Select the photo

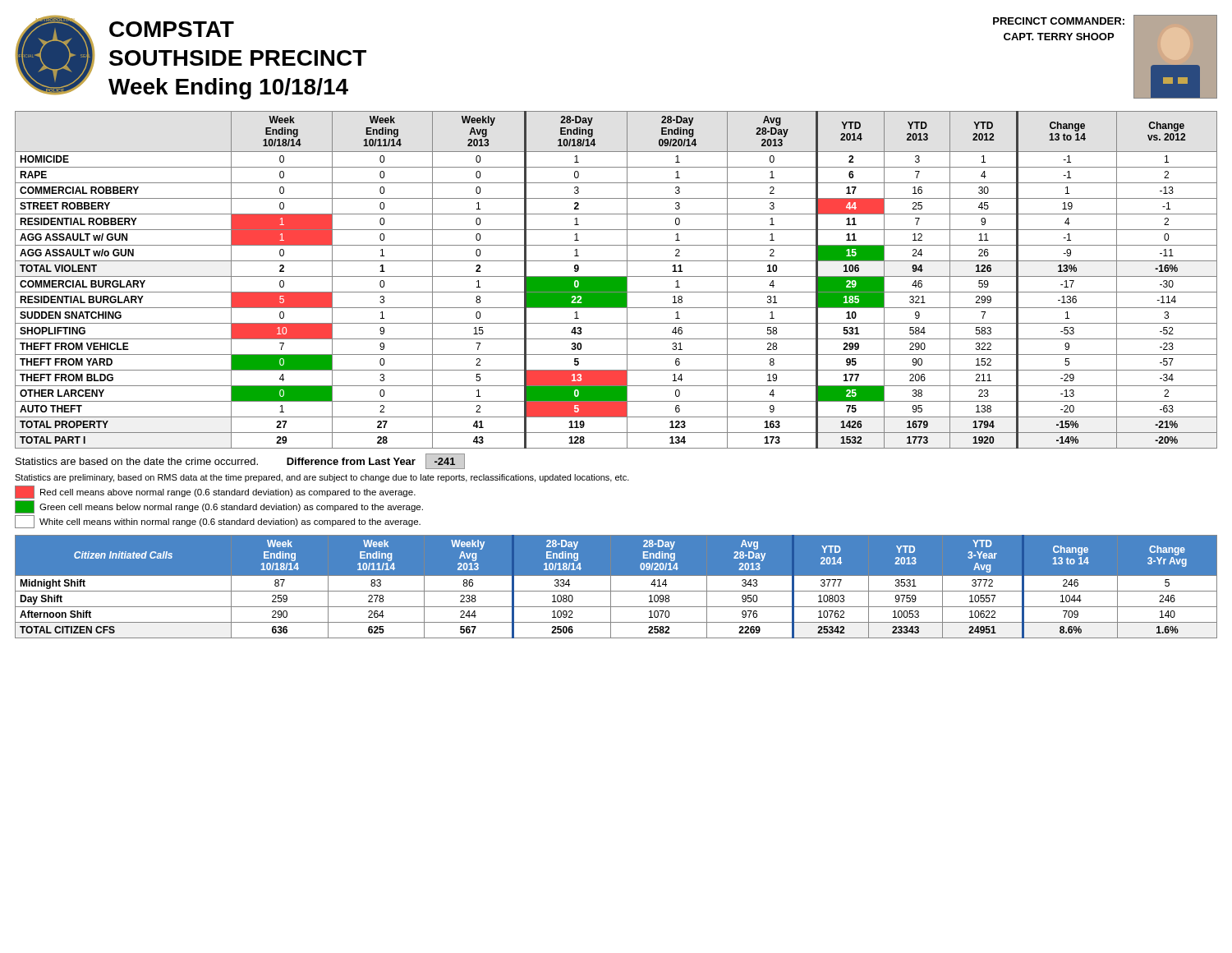[1175, 57]
